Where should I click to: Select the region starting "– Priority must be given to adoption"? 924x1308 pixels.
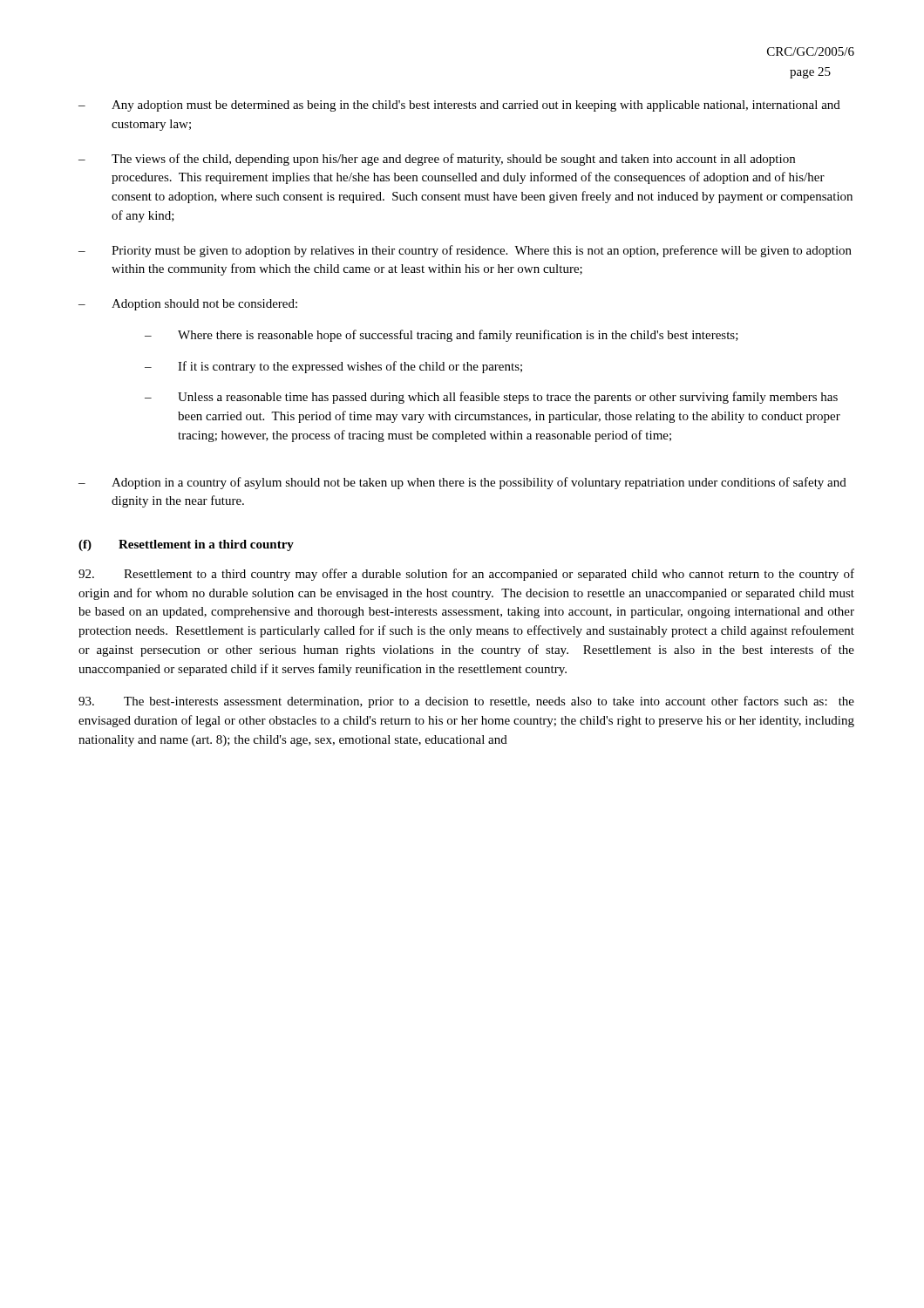click(x=466, y=260)
